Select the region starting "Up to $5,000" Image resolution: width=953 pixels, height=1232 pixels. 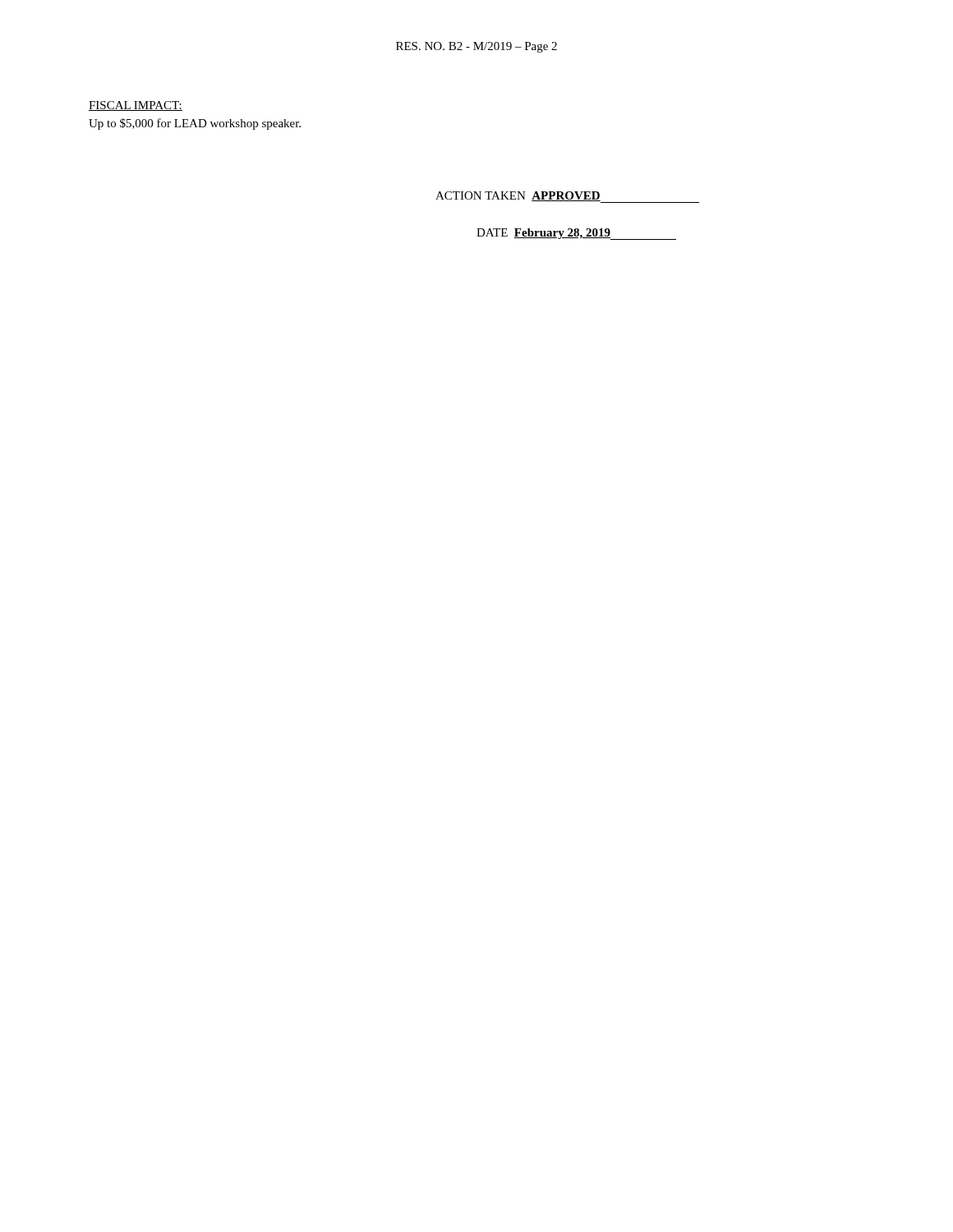coord(195,123)
